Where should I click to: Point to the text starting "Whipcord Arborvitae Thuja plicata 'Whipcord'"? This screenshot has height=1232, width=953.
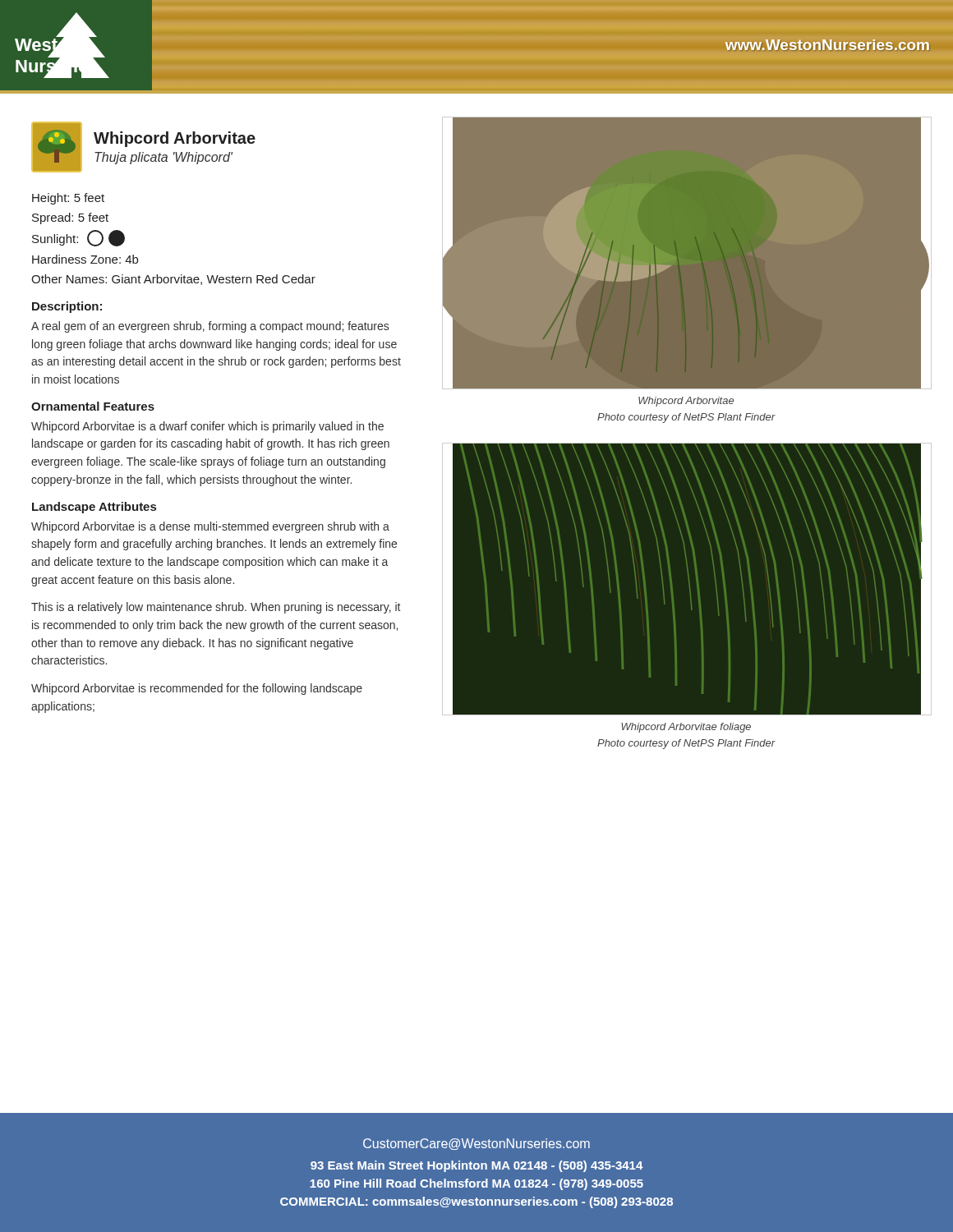click(143, 147)
